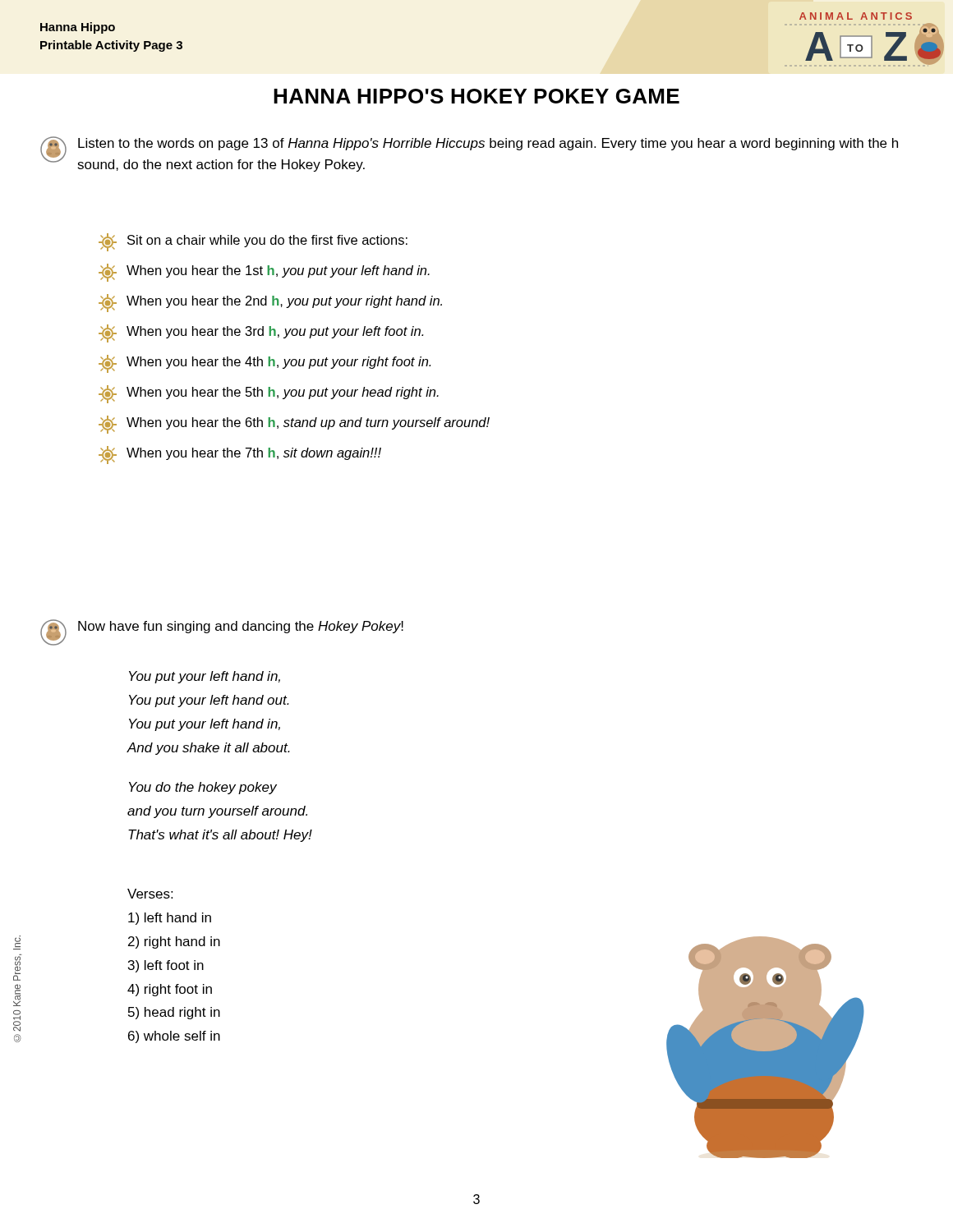Point to the block beginning "When you hear the 7th"
The image size is (953, 1232).
239,456
